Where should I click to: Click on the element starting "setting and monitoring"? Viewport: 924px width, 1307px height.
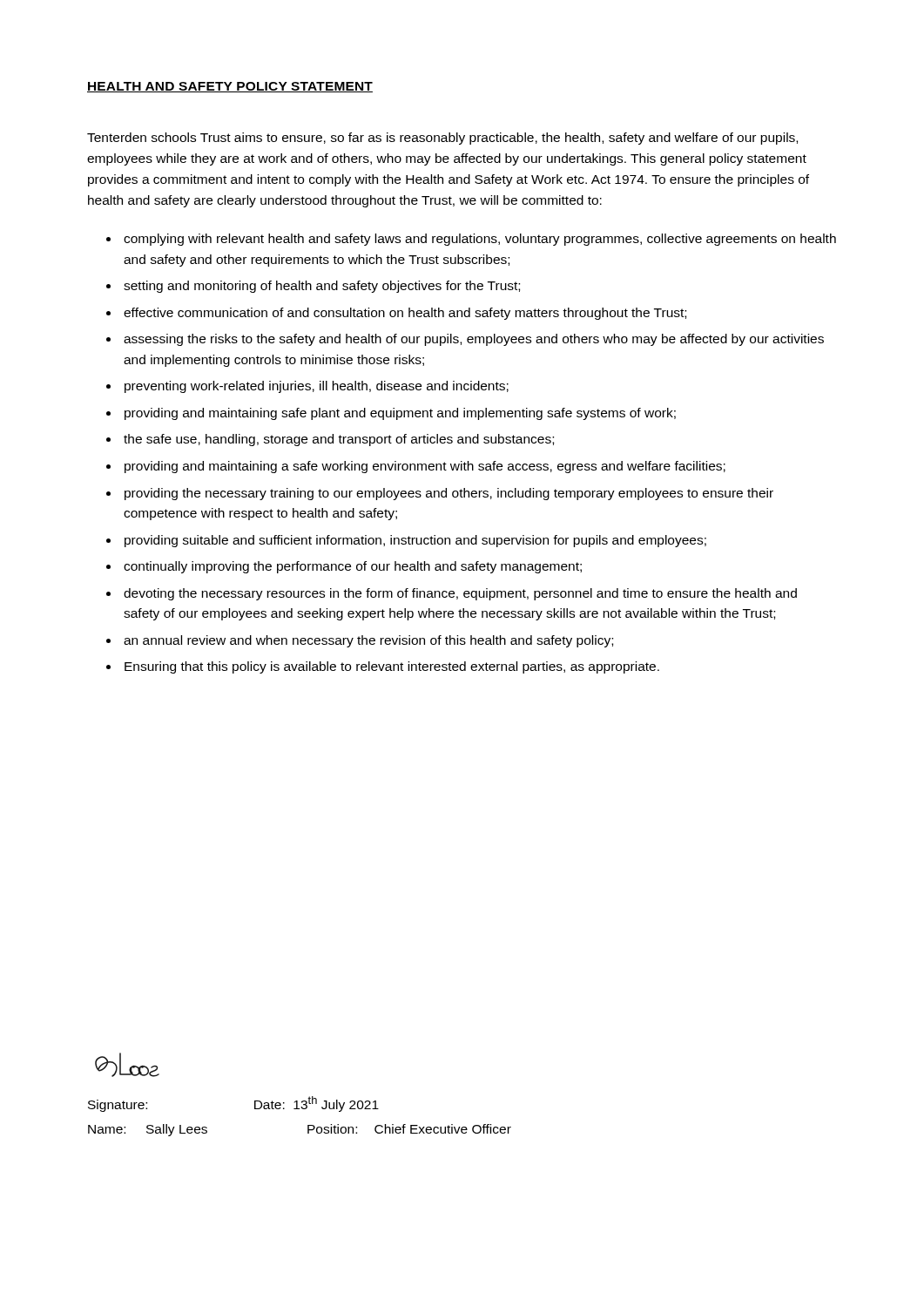coord(322,286)
